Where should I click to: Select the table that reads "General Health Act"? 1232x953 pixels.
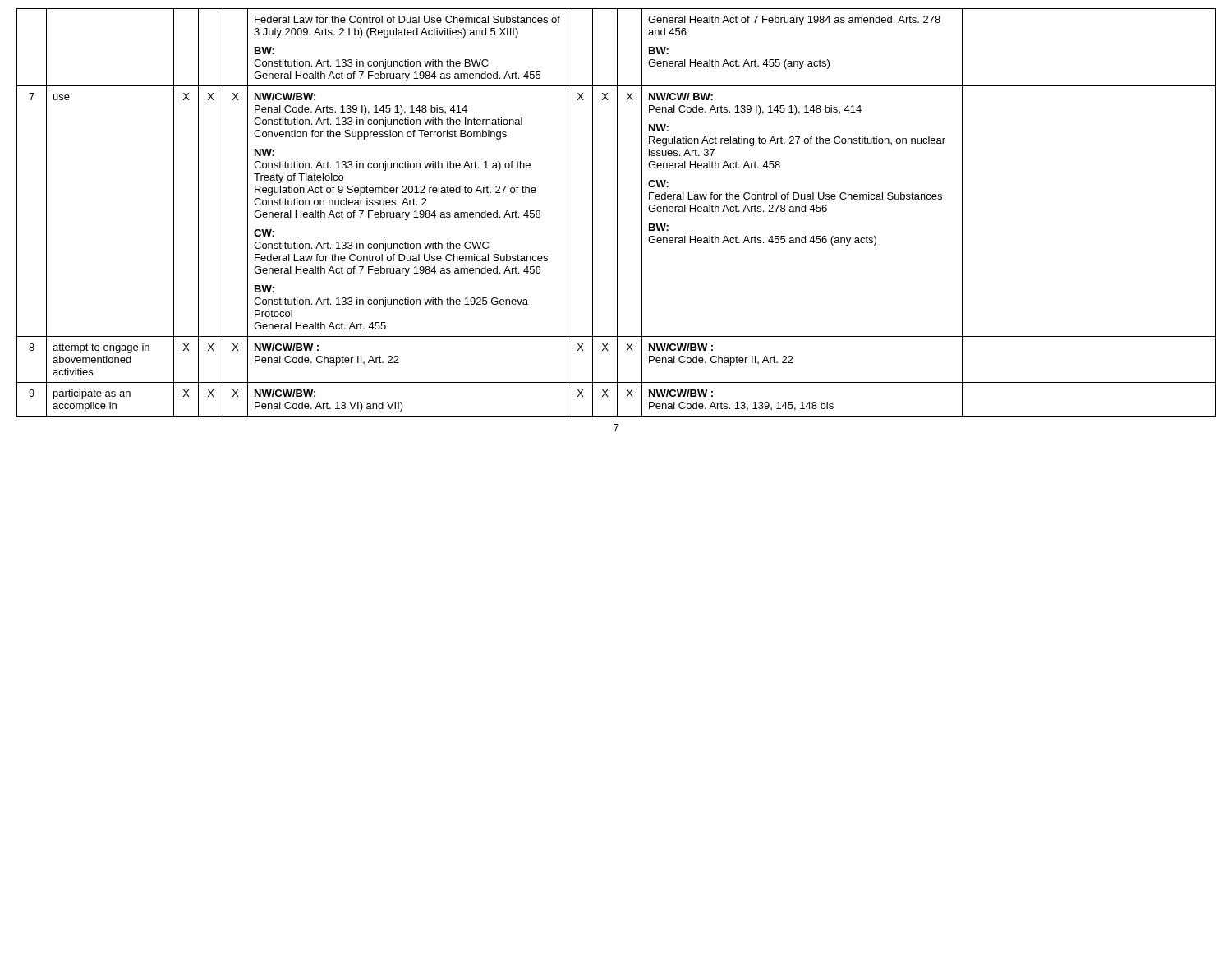[616, 212]
